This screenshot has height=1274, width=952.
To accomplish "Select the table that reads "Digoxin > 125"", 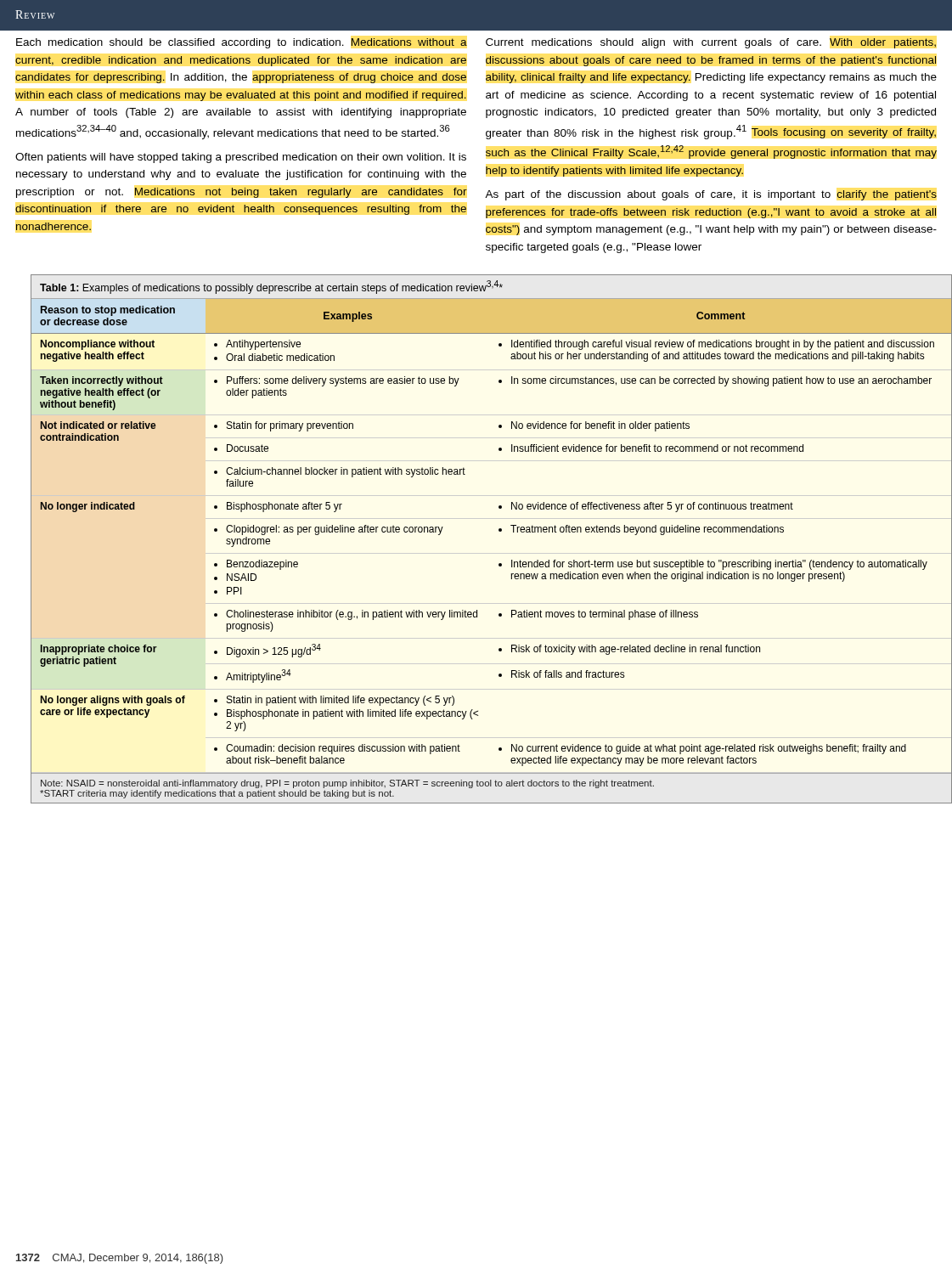I will 491,539.
